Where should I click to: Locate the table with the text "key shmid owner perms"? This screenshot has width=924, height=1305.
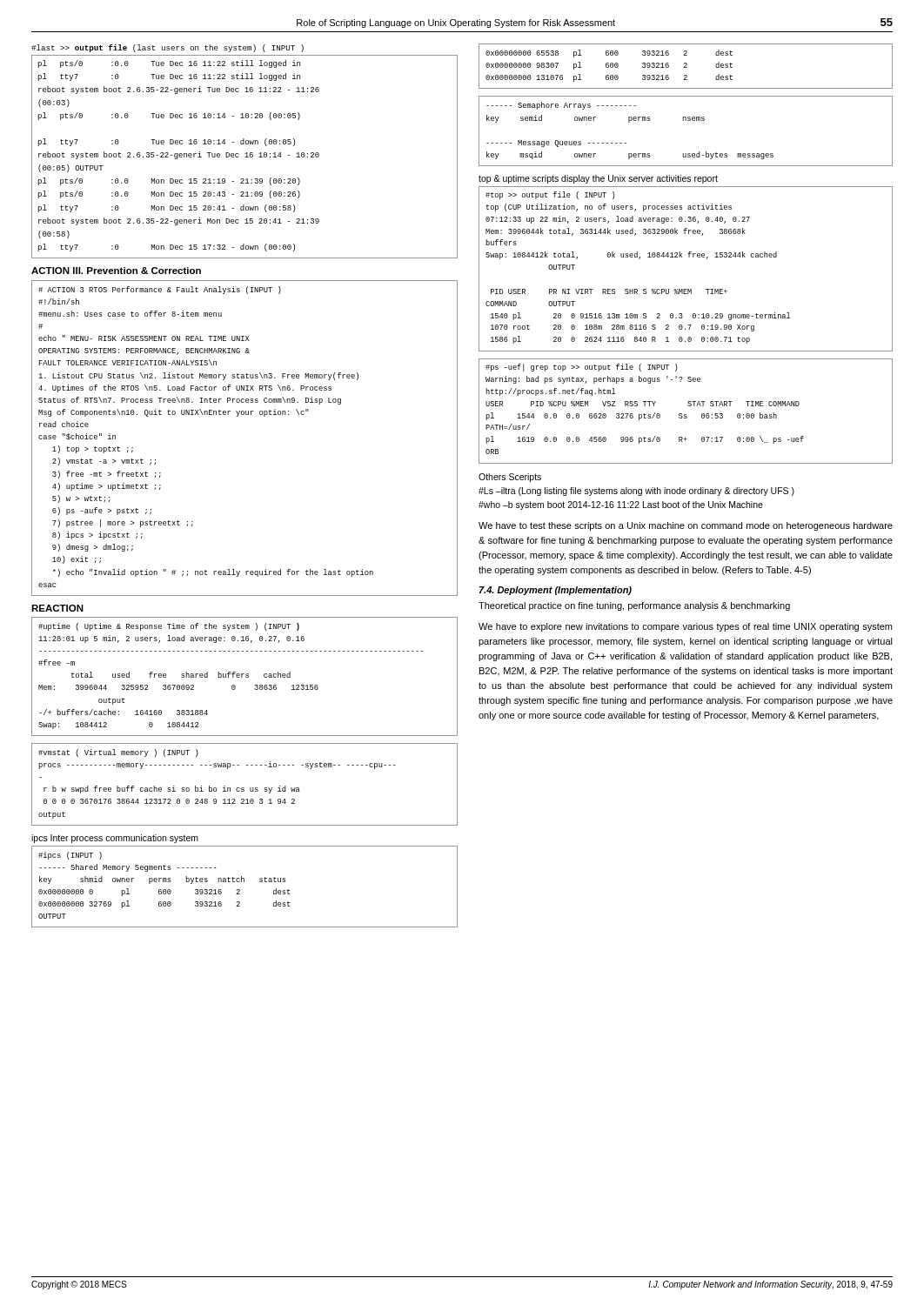click(244, 887)
